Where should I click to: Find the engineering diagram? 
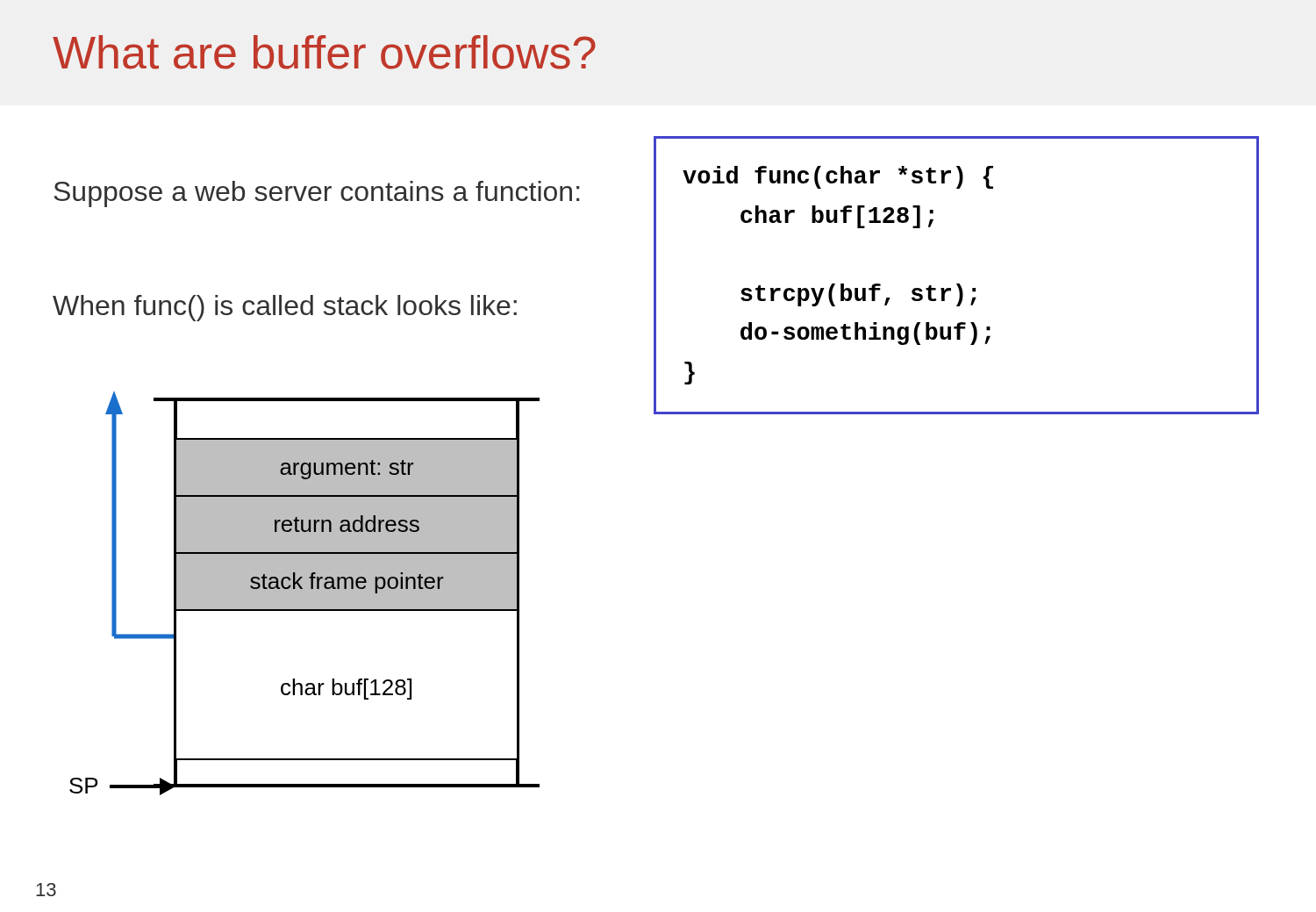(x=316, y=597)
